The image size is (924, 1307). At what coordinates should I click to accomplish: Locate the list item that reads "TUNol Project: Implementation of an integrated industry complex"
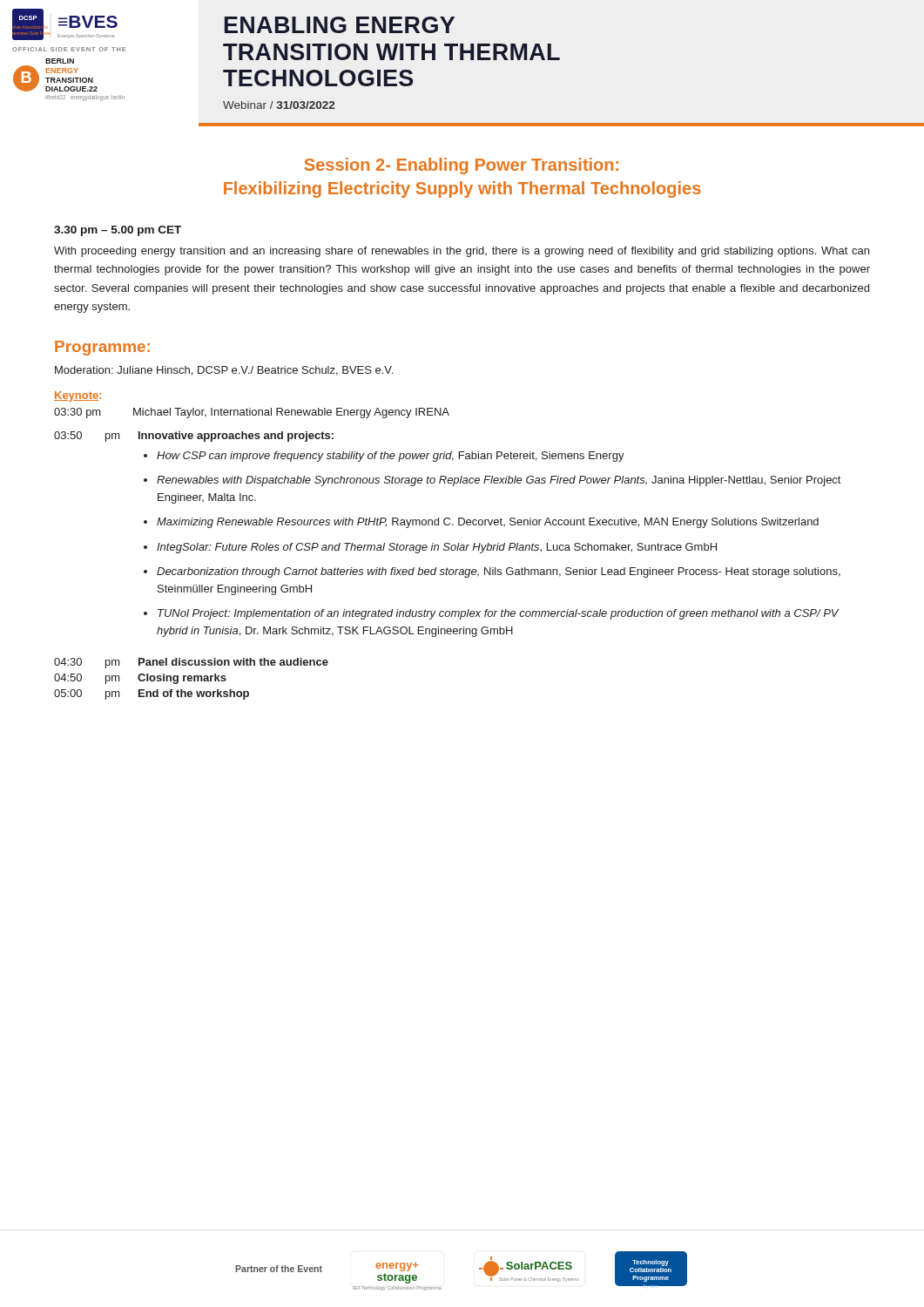point(498,622)
